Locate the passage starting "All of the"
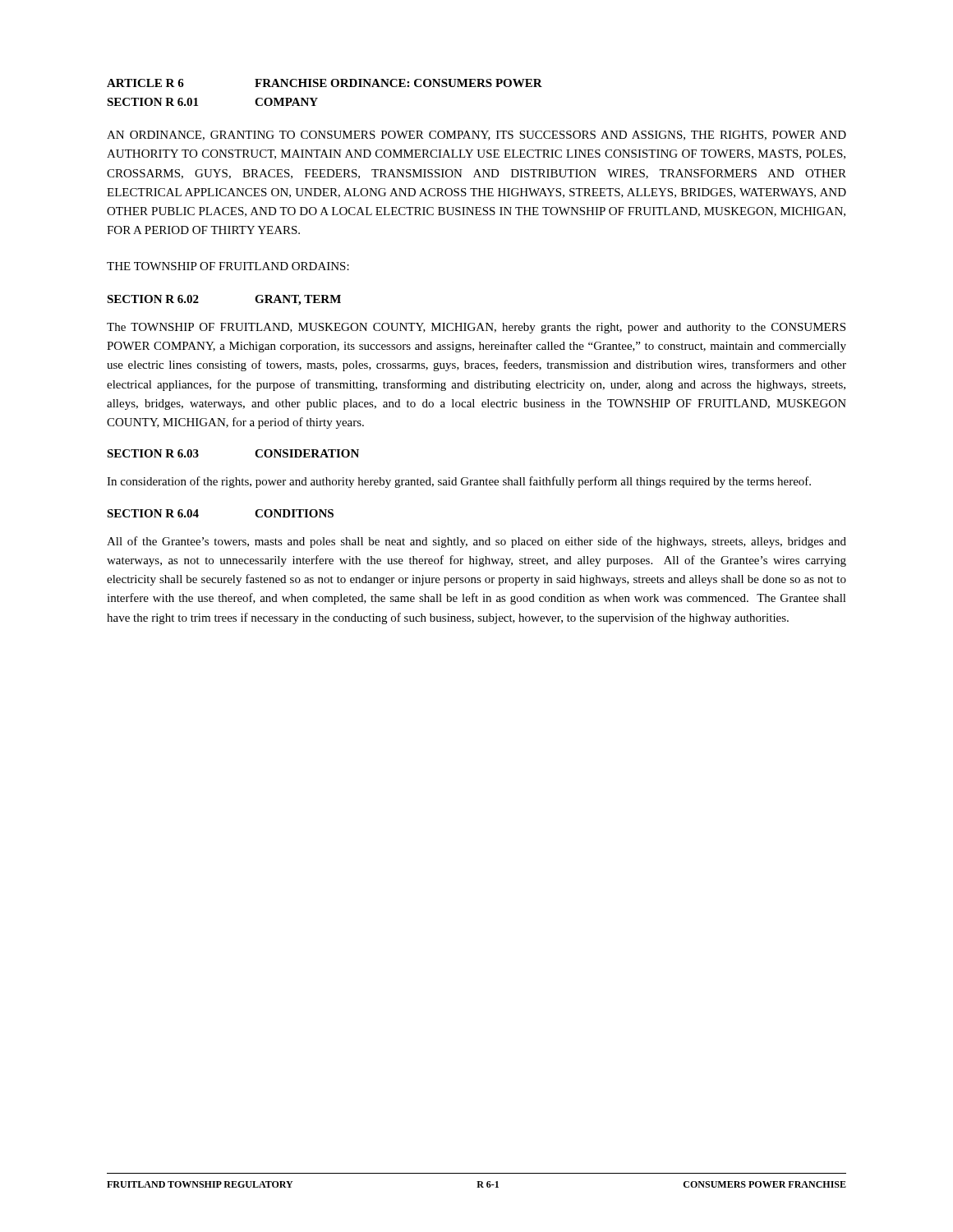Viewport: 953px width, 1232px height. click(x=476, y=579)
